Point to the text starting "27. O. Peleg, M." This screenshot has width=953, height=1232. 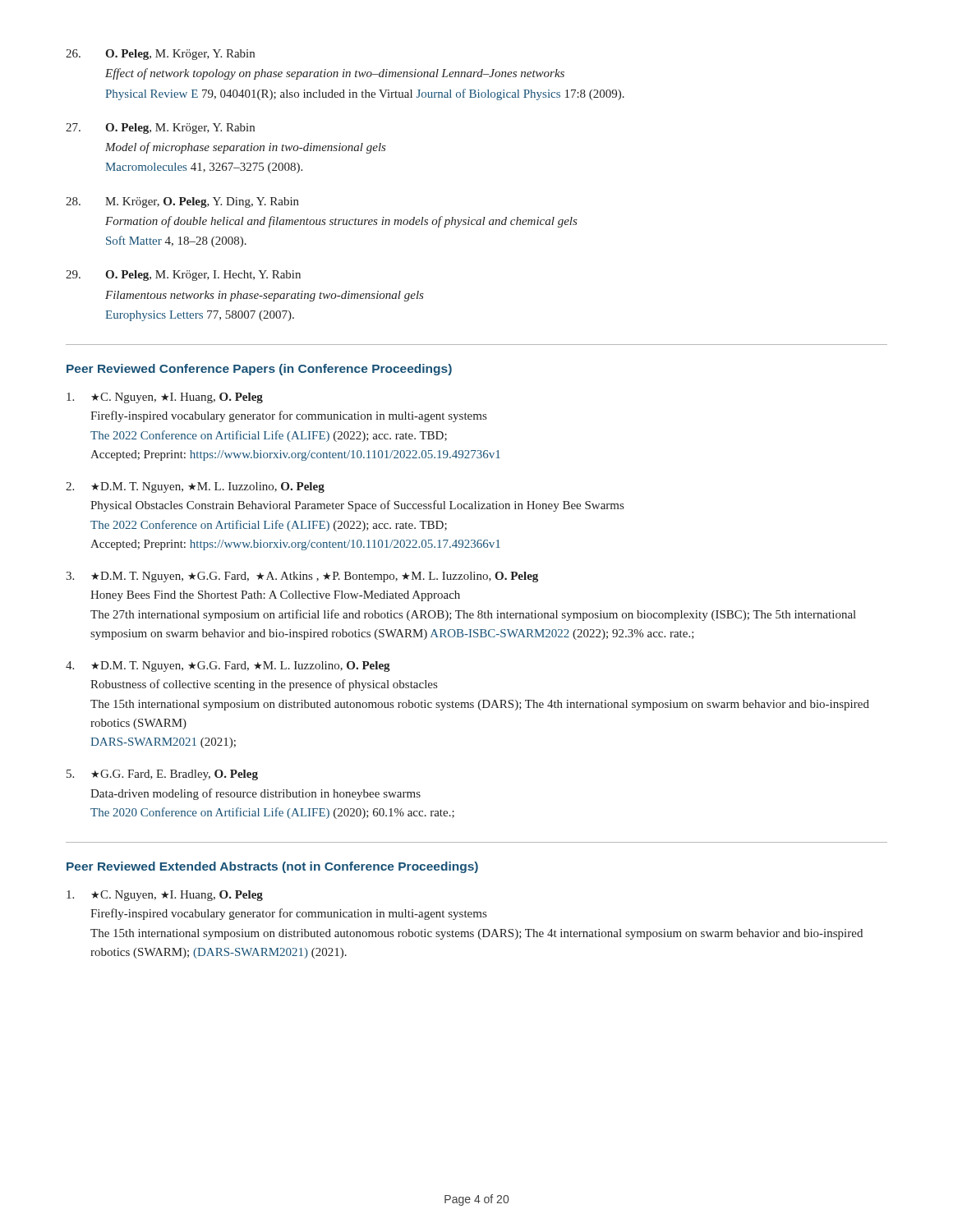tap(160, 129)
